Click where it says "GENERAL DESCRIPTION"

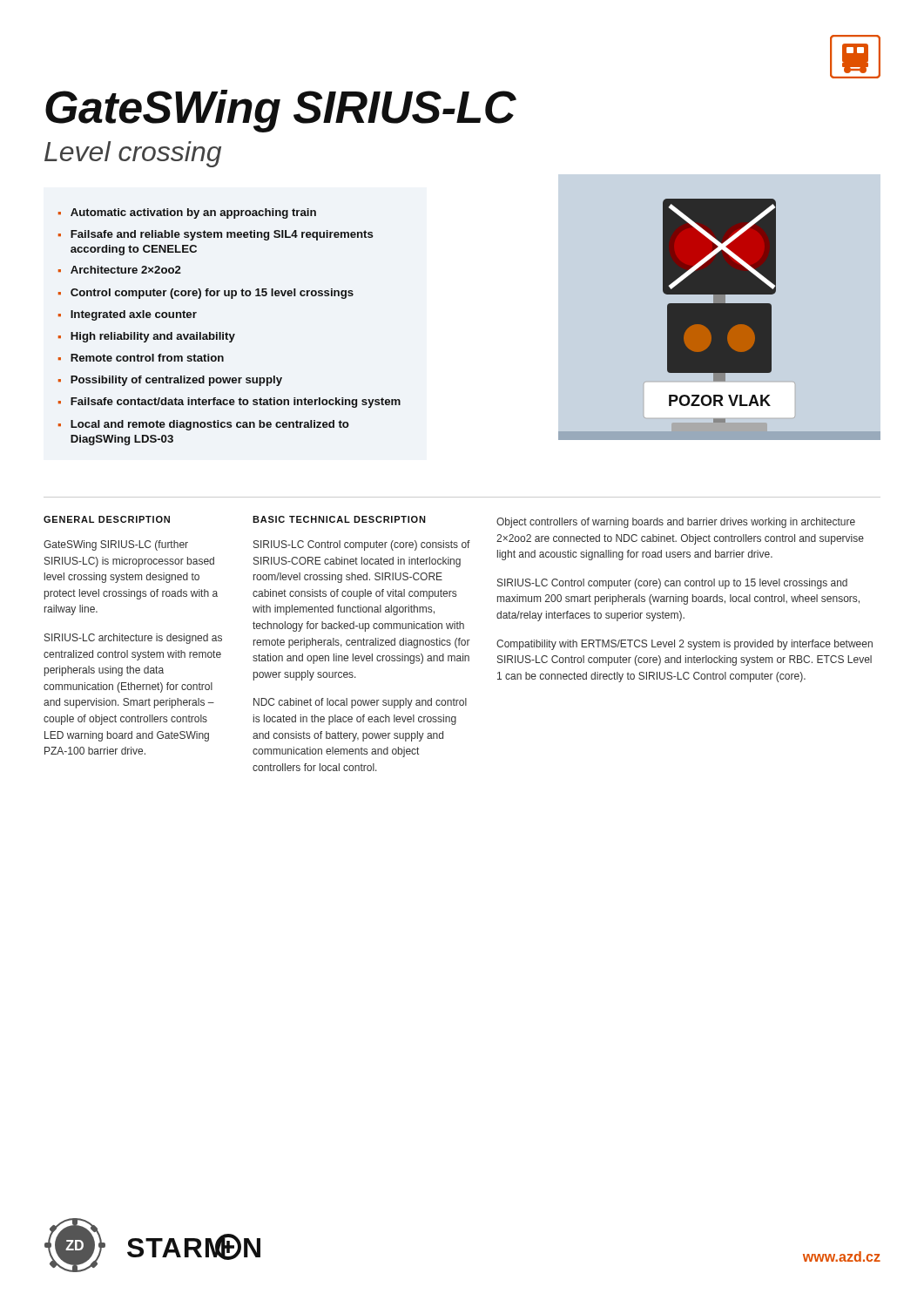click(107, 519)
